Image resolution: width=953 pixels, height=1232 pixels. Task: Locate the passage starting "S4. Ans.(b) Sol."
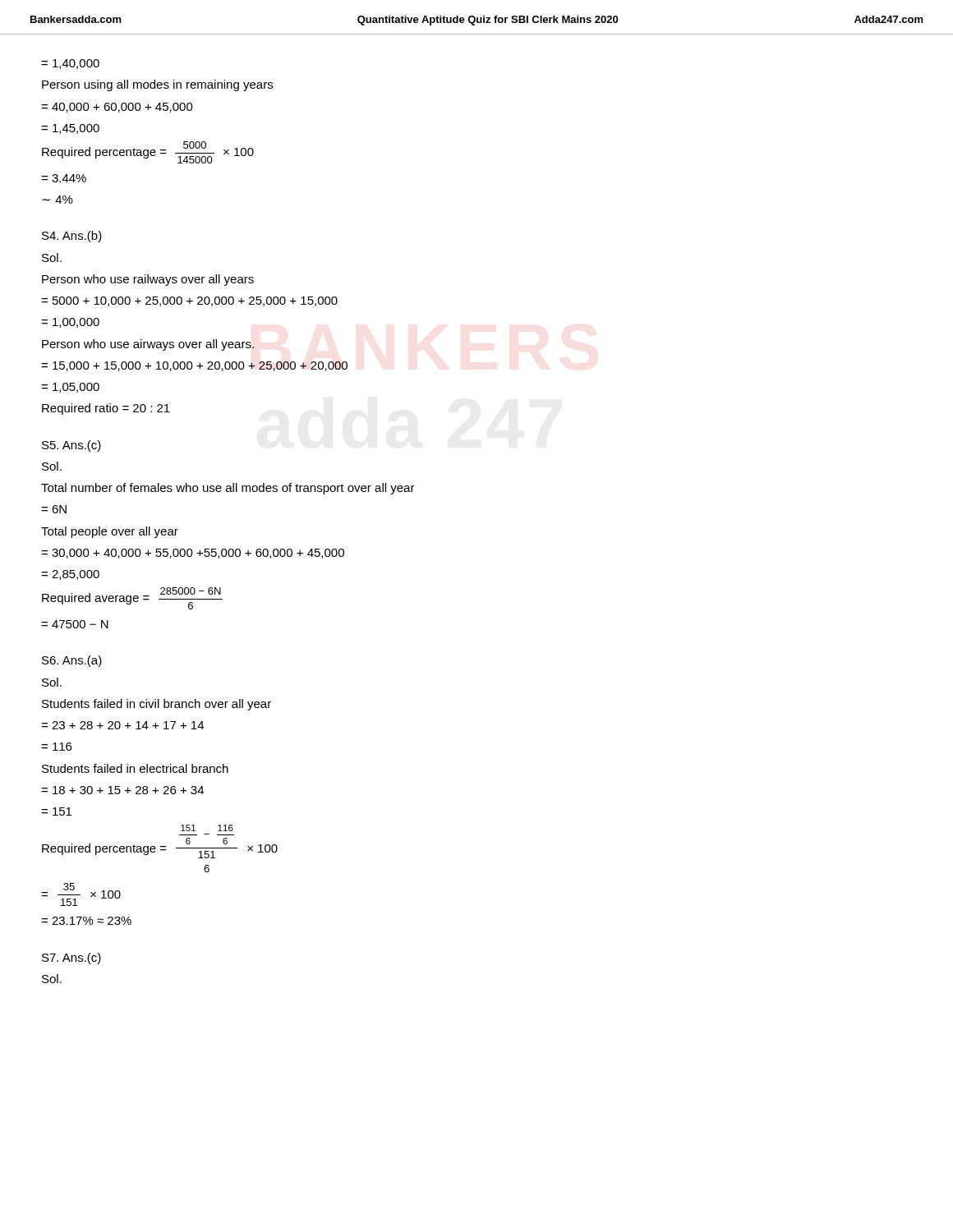click(x=72, y=237)
